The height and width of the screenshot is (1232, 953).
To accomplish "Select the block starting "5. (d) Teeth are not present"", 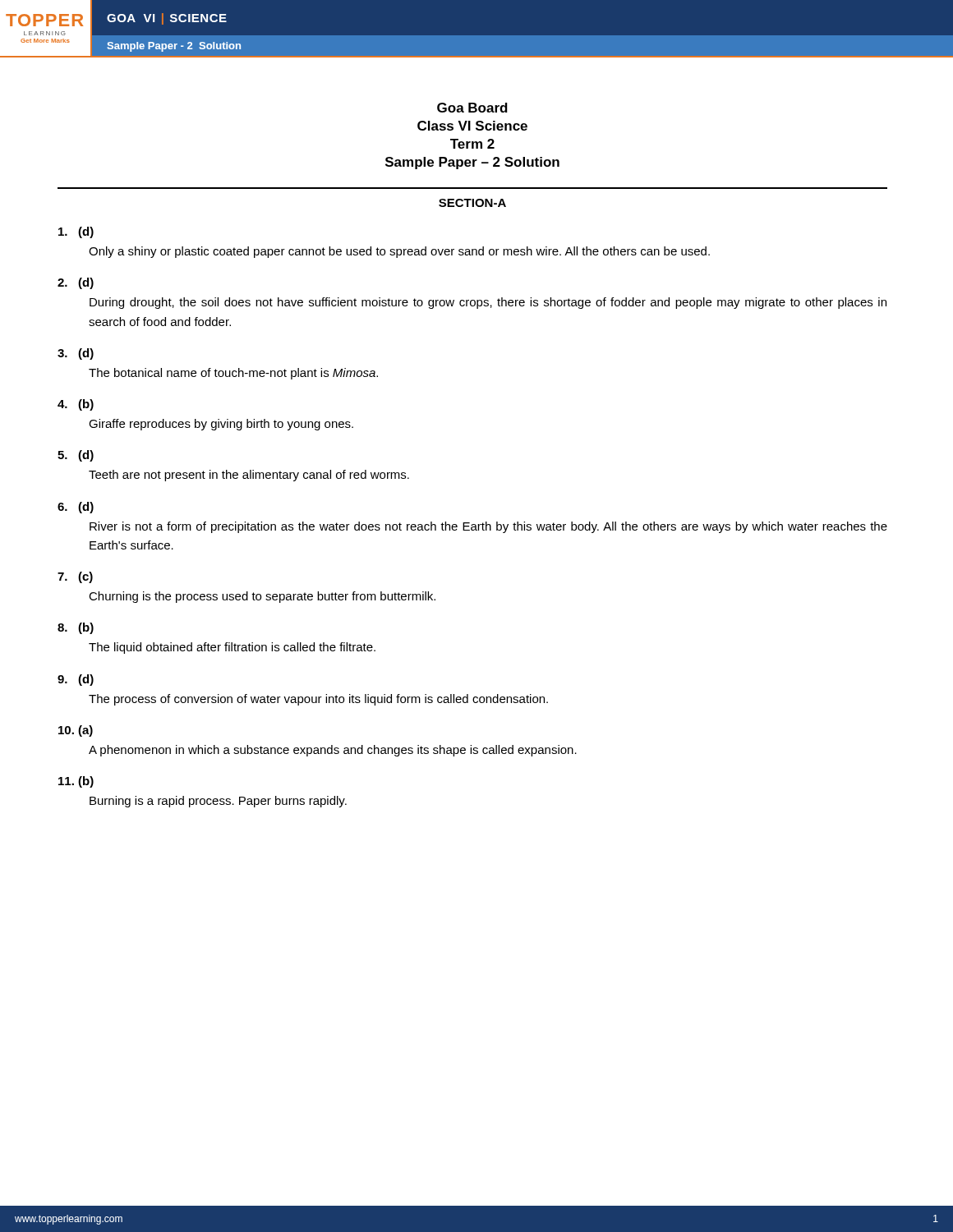I will point(76,456).
